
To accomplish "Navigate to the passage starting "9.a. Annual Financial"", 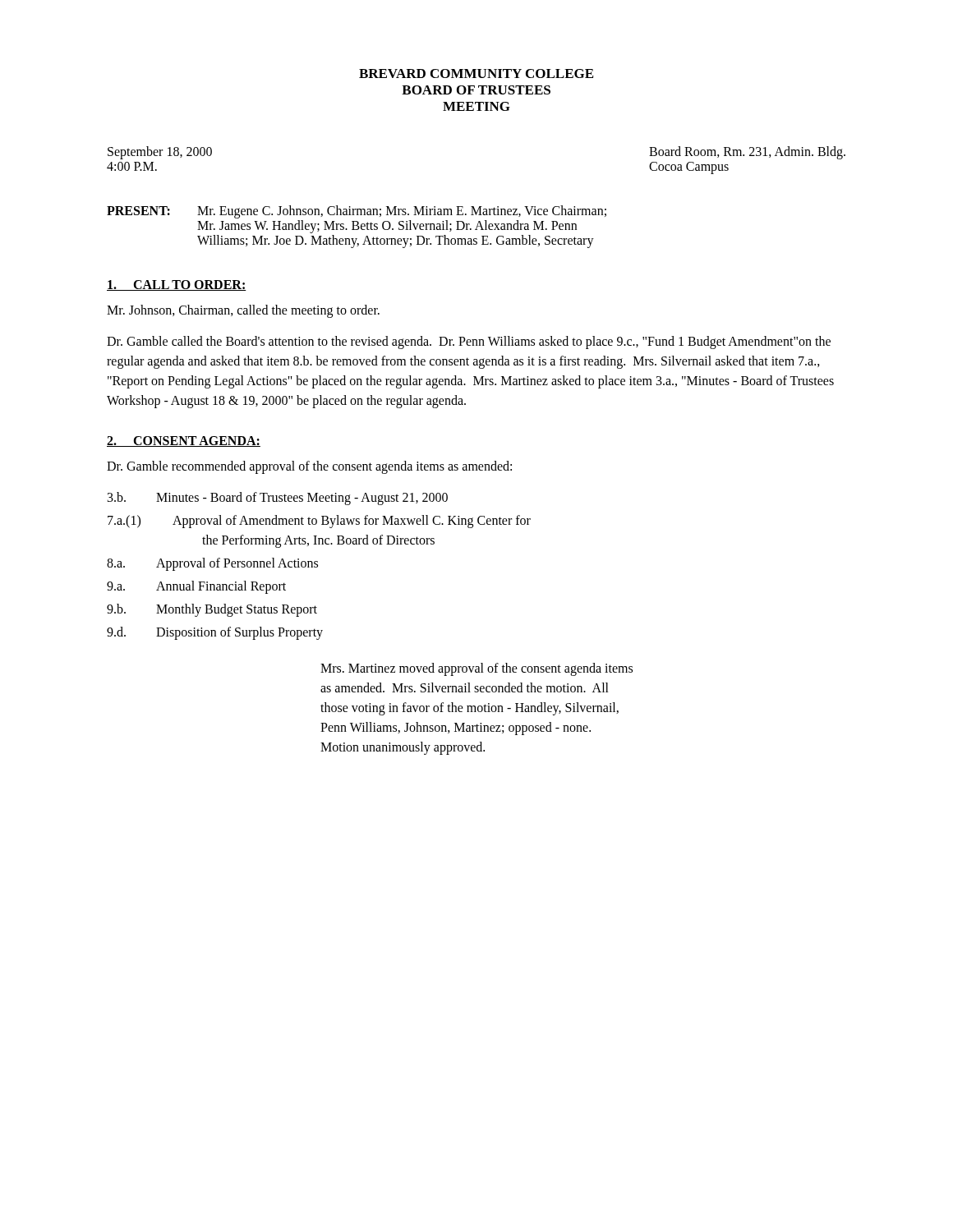I will pyautogui.click(x=196, y=587).
